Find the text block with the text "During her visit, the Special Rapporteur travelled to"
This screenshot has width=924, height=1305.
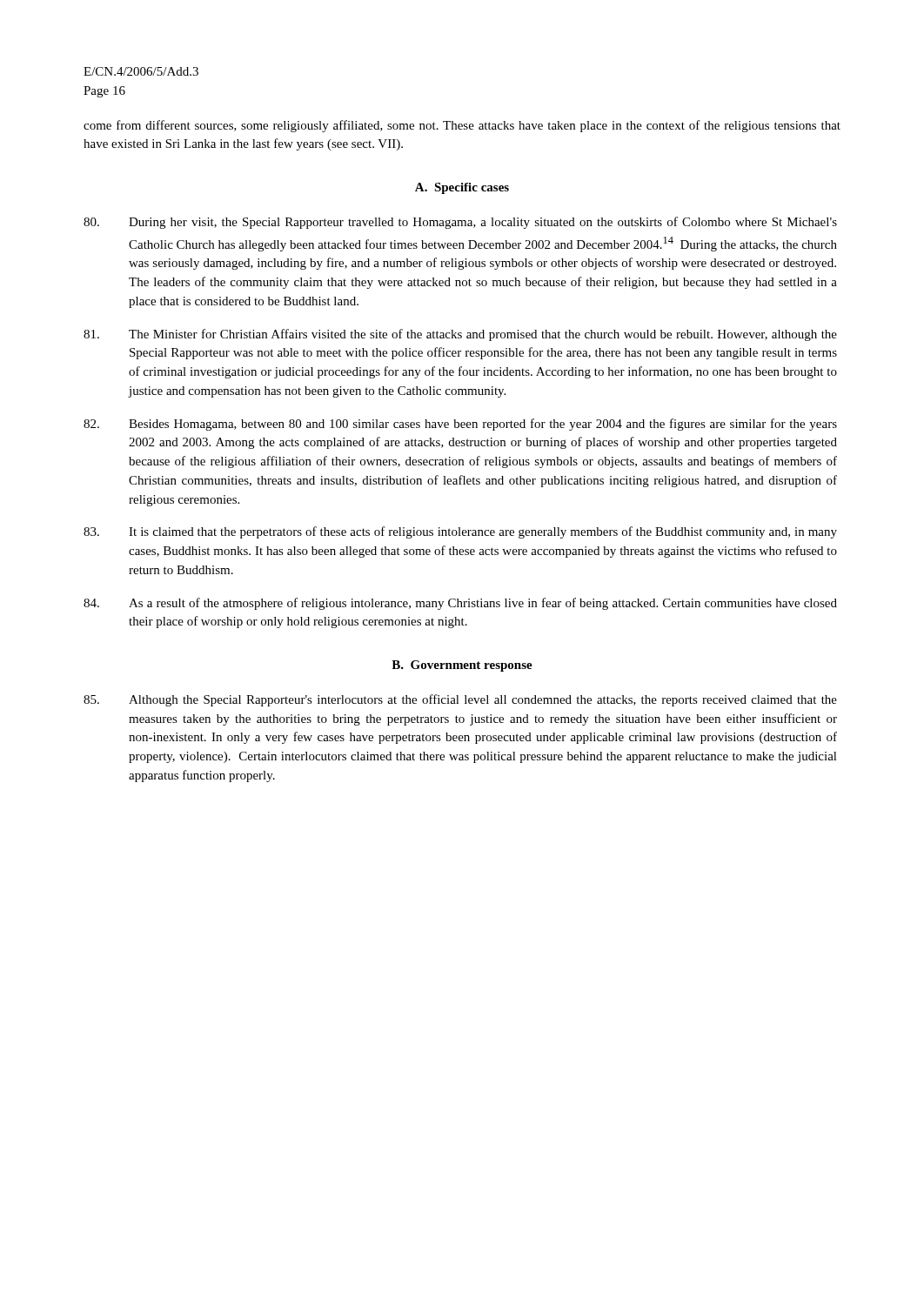tap(460, 262)
